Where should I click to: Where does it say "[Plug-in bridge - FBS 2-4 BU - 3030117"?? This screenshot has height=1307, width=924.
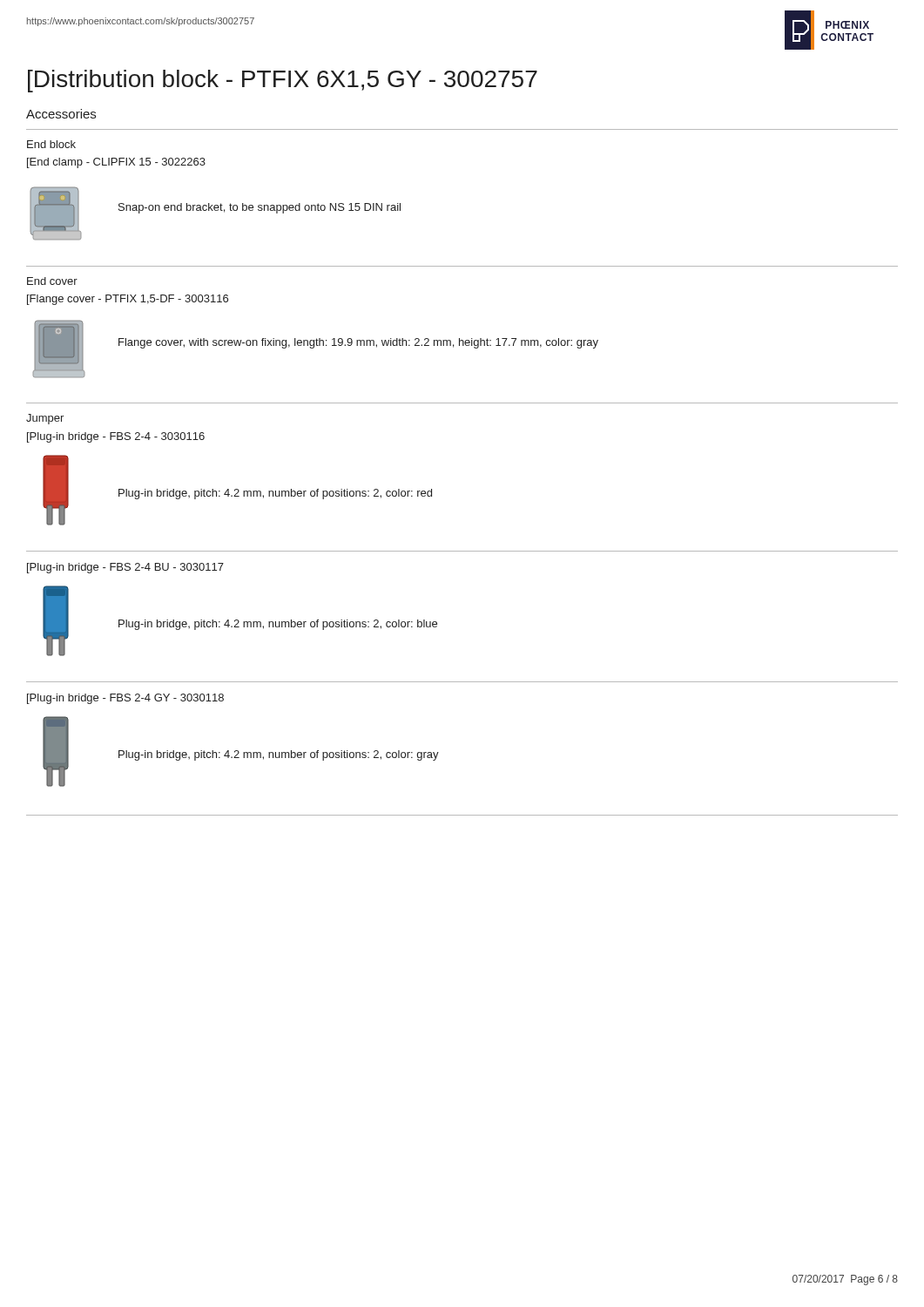(125, 567)
